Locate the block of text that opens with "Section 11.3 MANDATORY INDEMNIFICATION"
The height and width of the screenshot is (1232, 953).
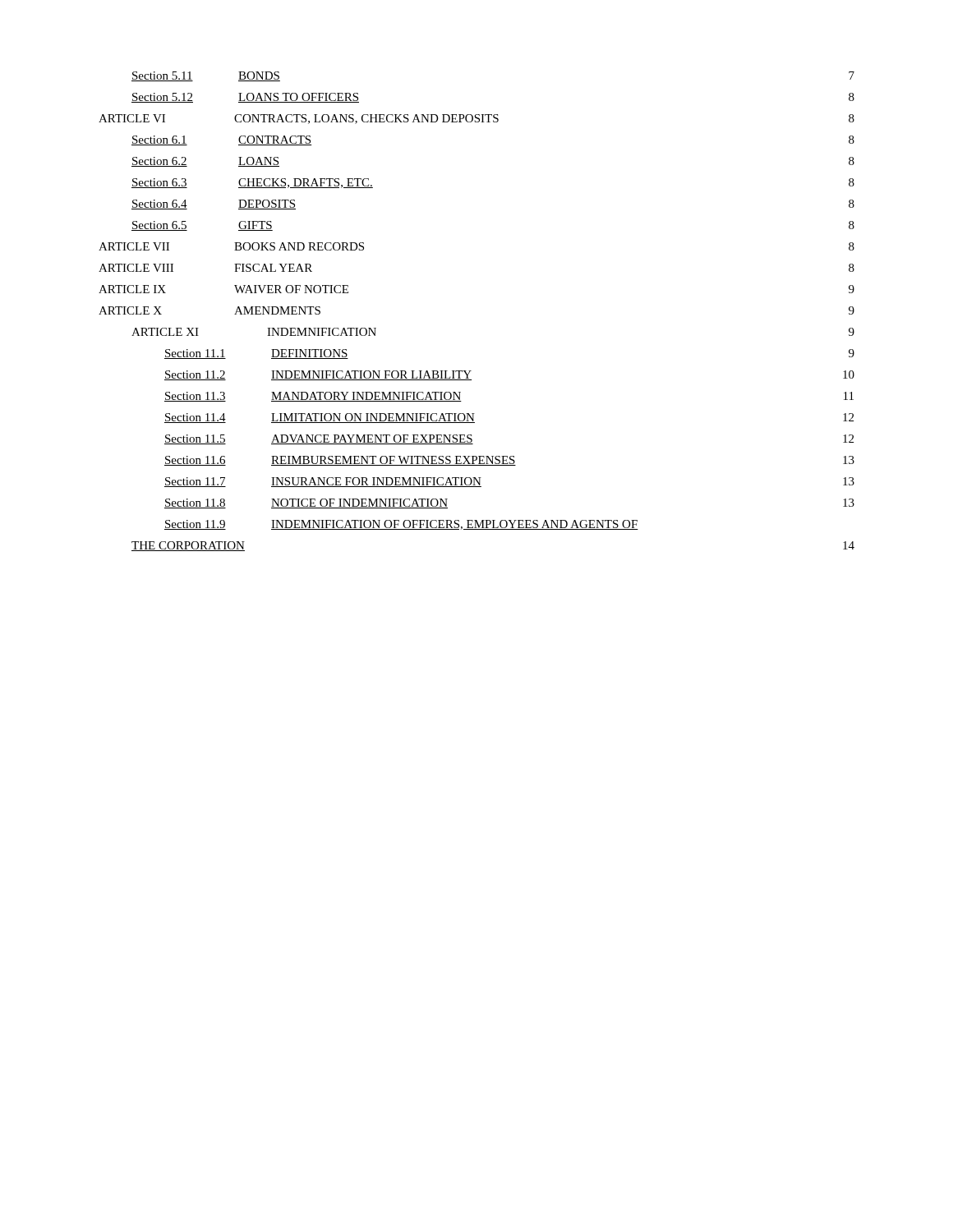[194, 396]
